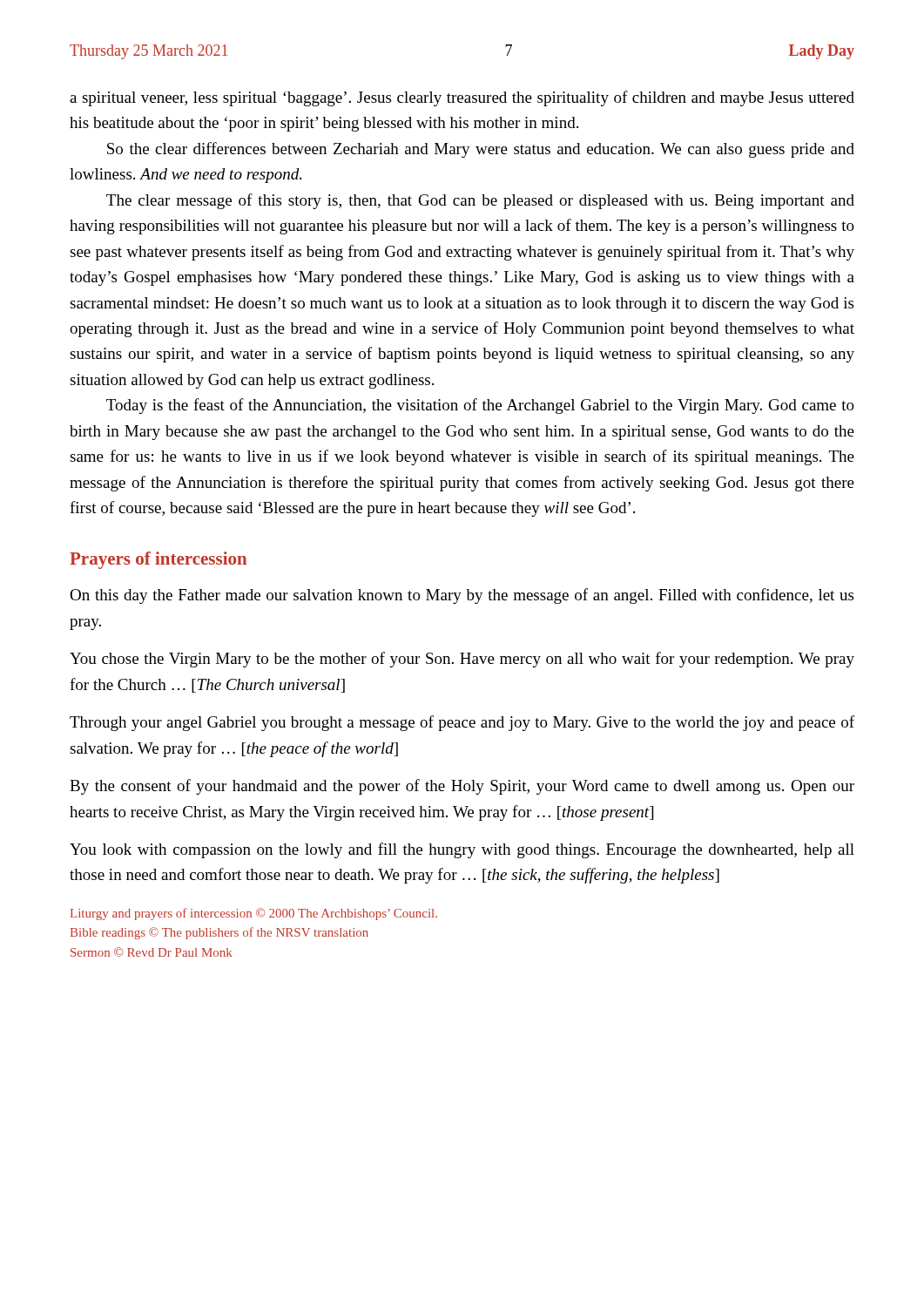Viewport: 924px width, 1307px height.
Task: Click on the text block starting "Through your angel Gabriel"
Action: coord(462,735)
